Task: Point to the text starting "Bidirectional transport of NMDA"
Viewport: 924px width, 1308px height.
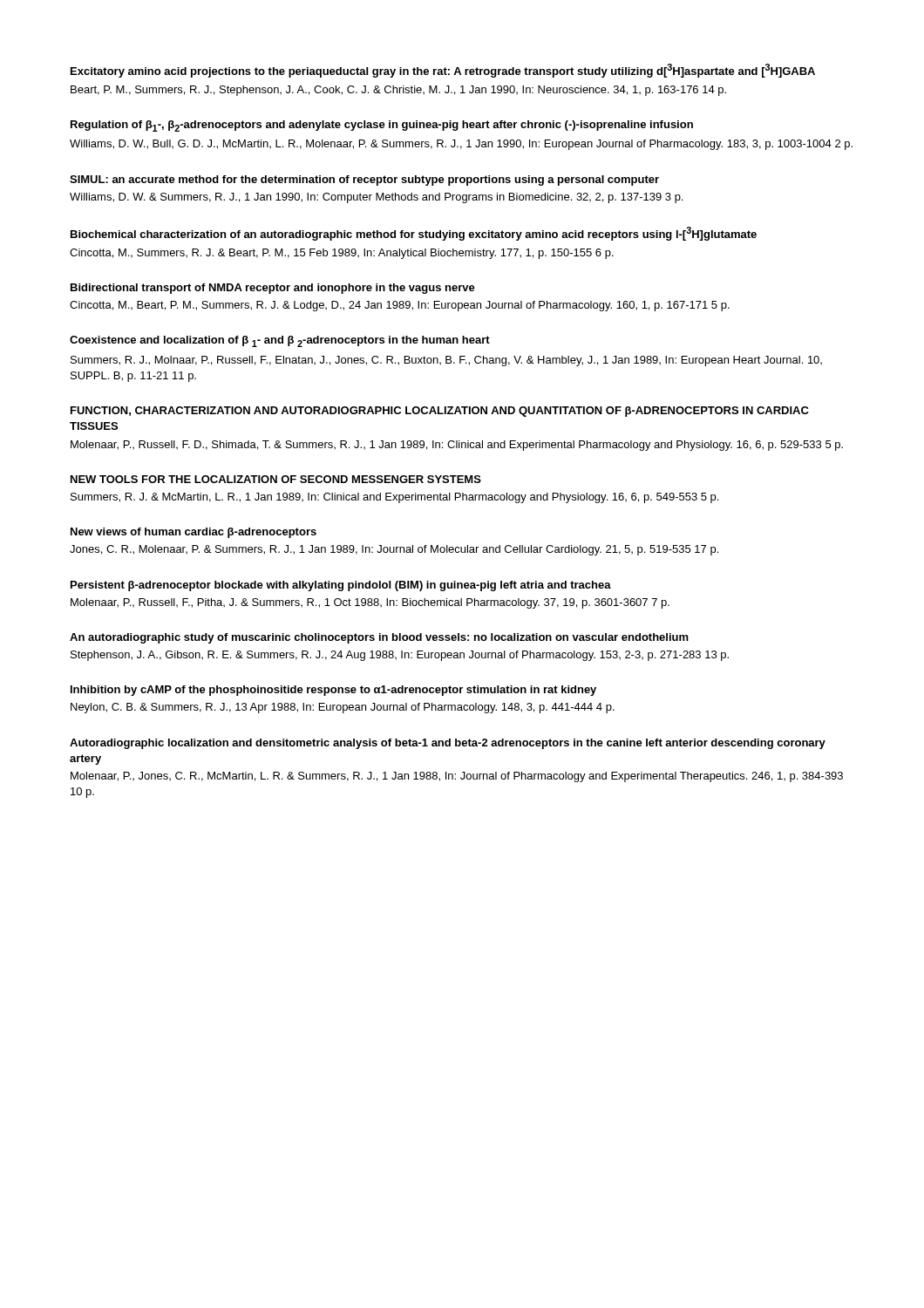Action: [x=462, y=296]
